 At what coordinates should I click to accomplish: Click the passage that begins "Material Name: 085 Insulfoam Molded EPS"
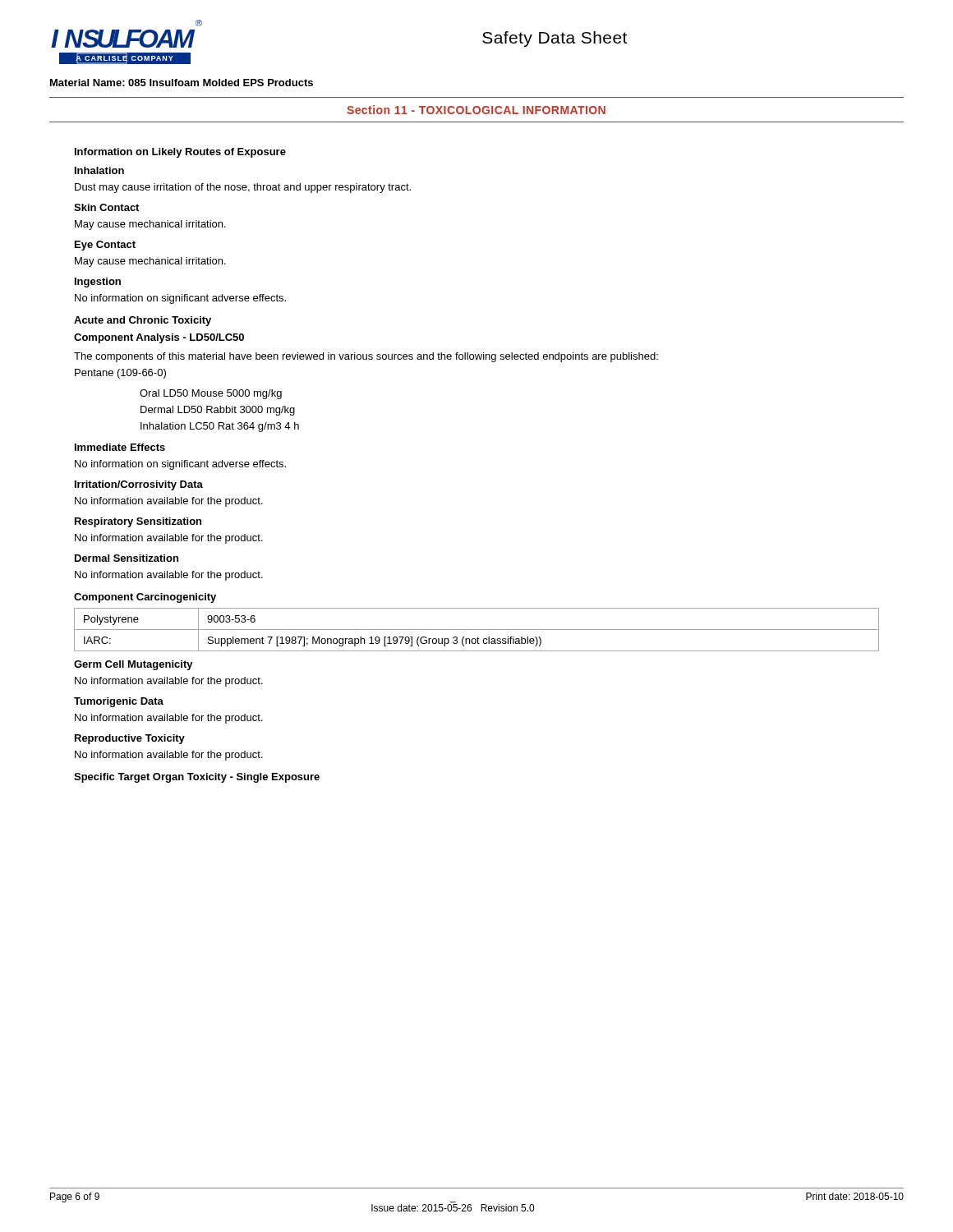coord(181,83)
